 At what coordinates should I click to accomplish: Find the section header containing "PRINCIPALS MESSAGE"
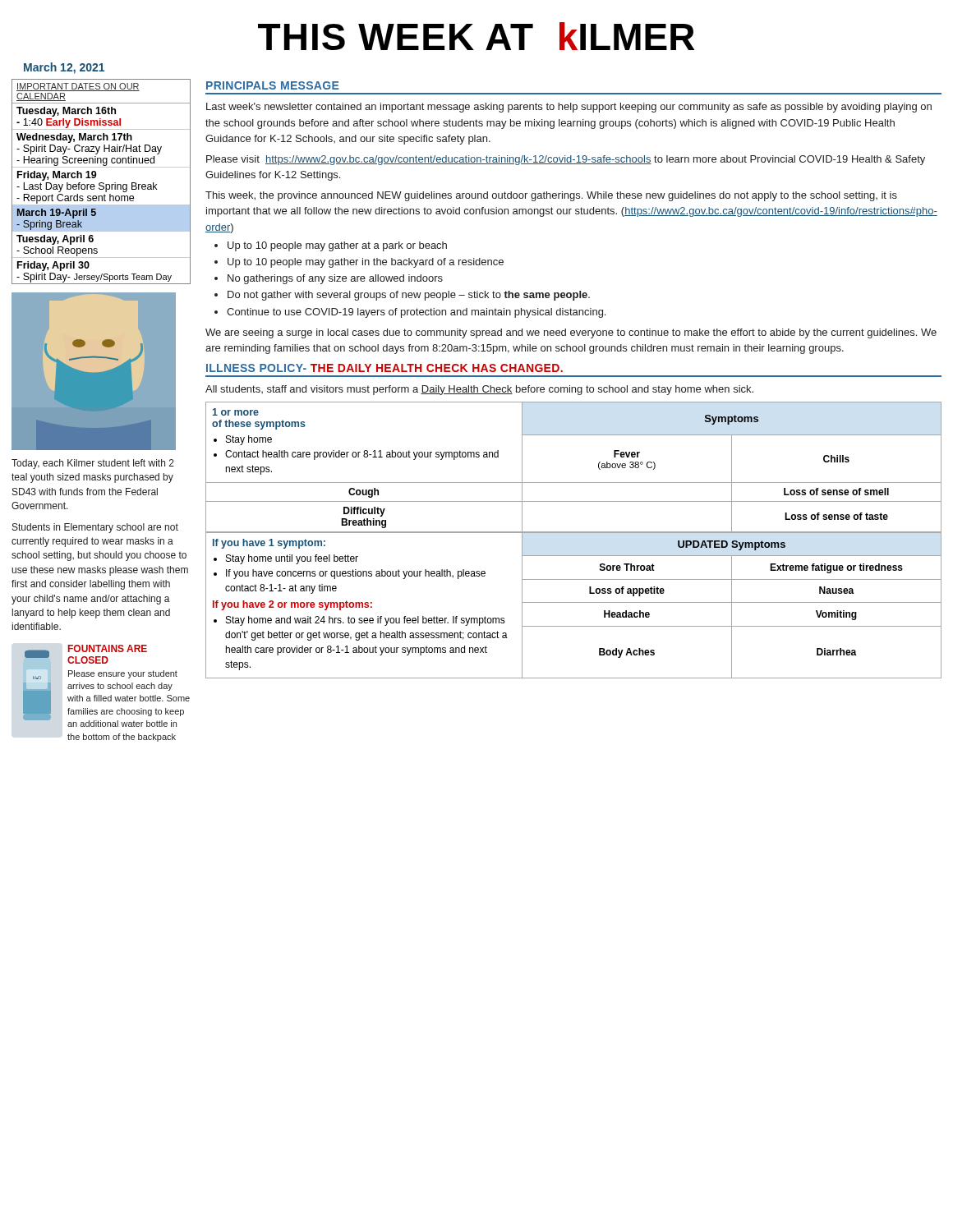coord(272,85)
